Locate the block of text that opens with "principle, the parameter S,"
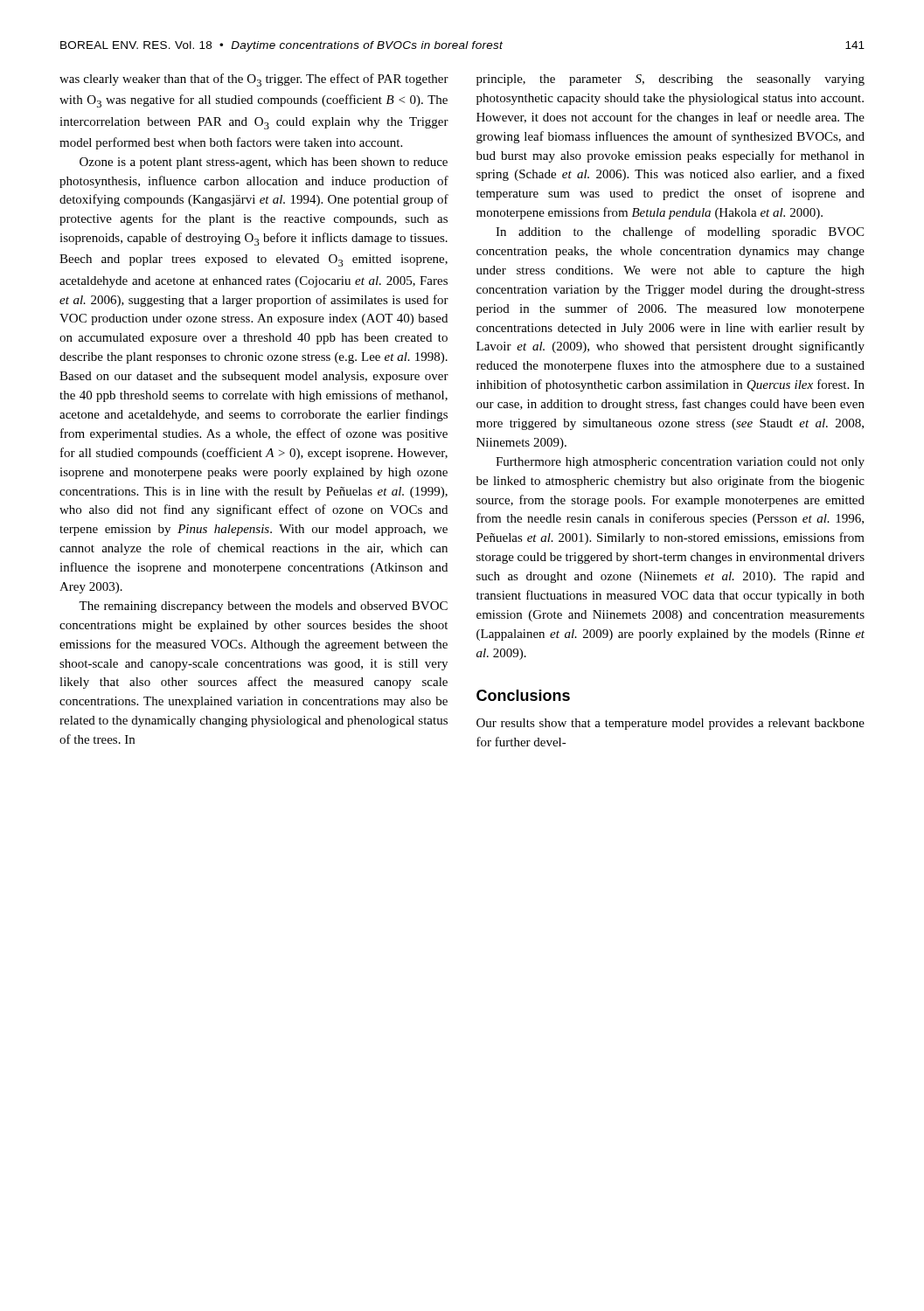 pyautogui.click(x=670, y=366)
